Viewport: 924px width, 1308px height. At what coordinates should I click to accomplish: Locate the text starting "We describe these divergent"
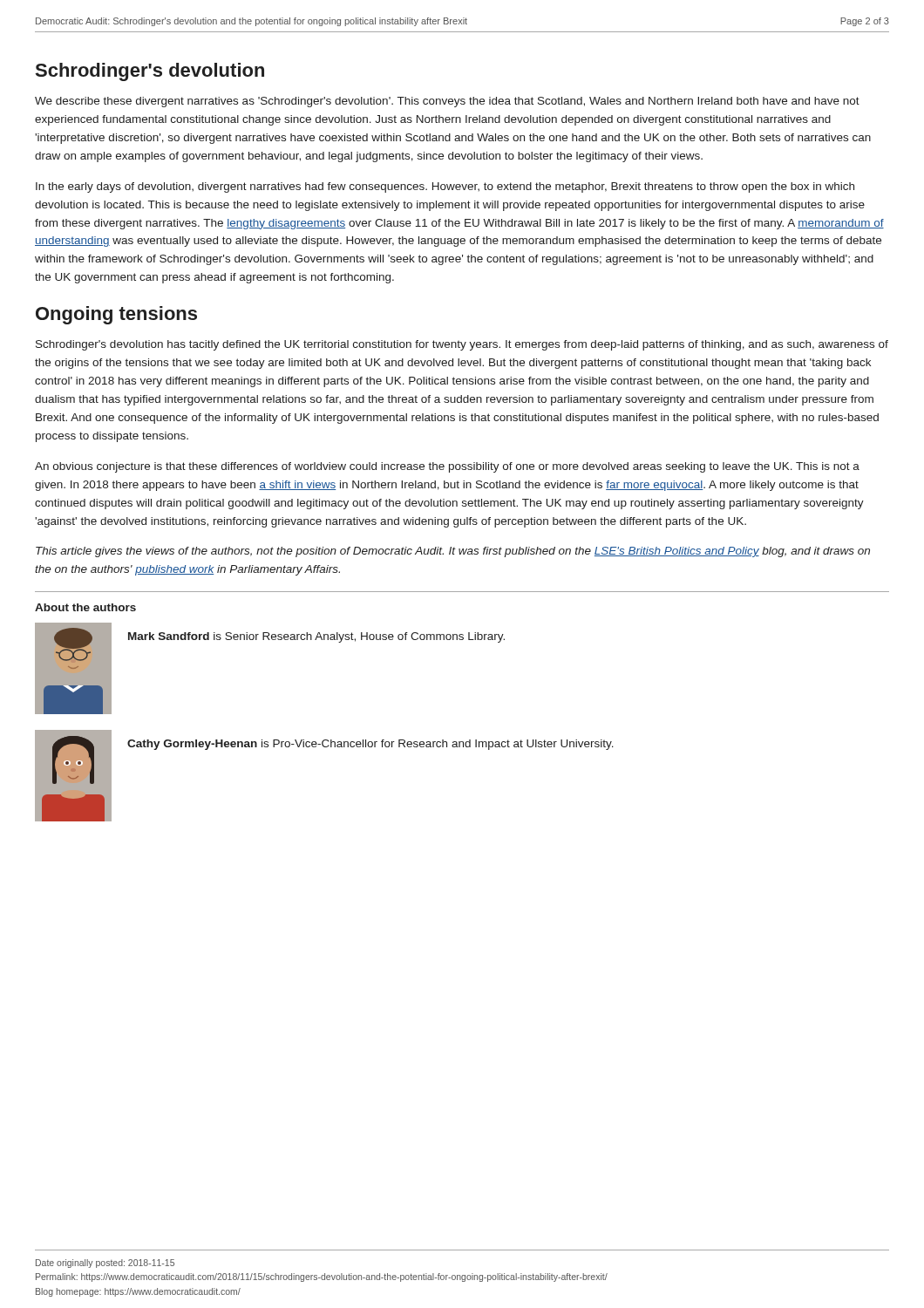pyautogui.click(x=453, y=128)
